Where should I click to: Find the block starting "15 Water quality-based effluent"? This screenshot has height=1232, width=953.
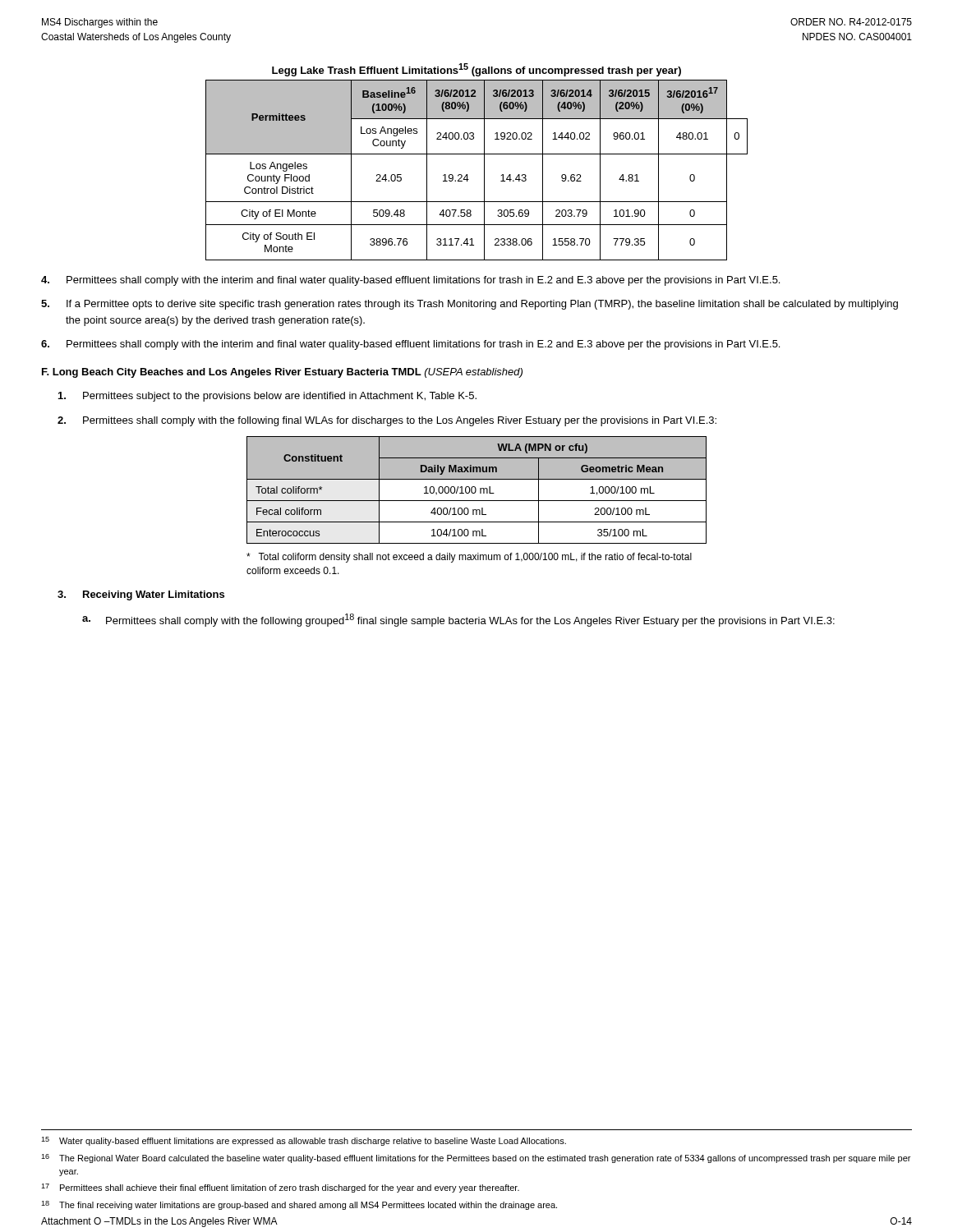476,1141
